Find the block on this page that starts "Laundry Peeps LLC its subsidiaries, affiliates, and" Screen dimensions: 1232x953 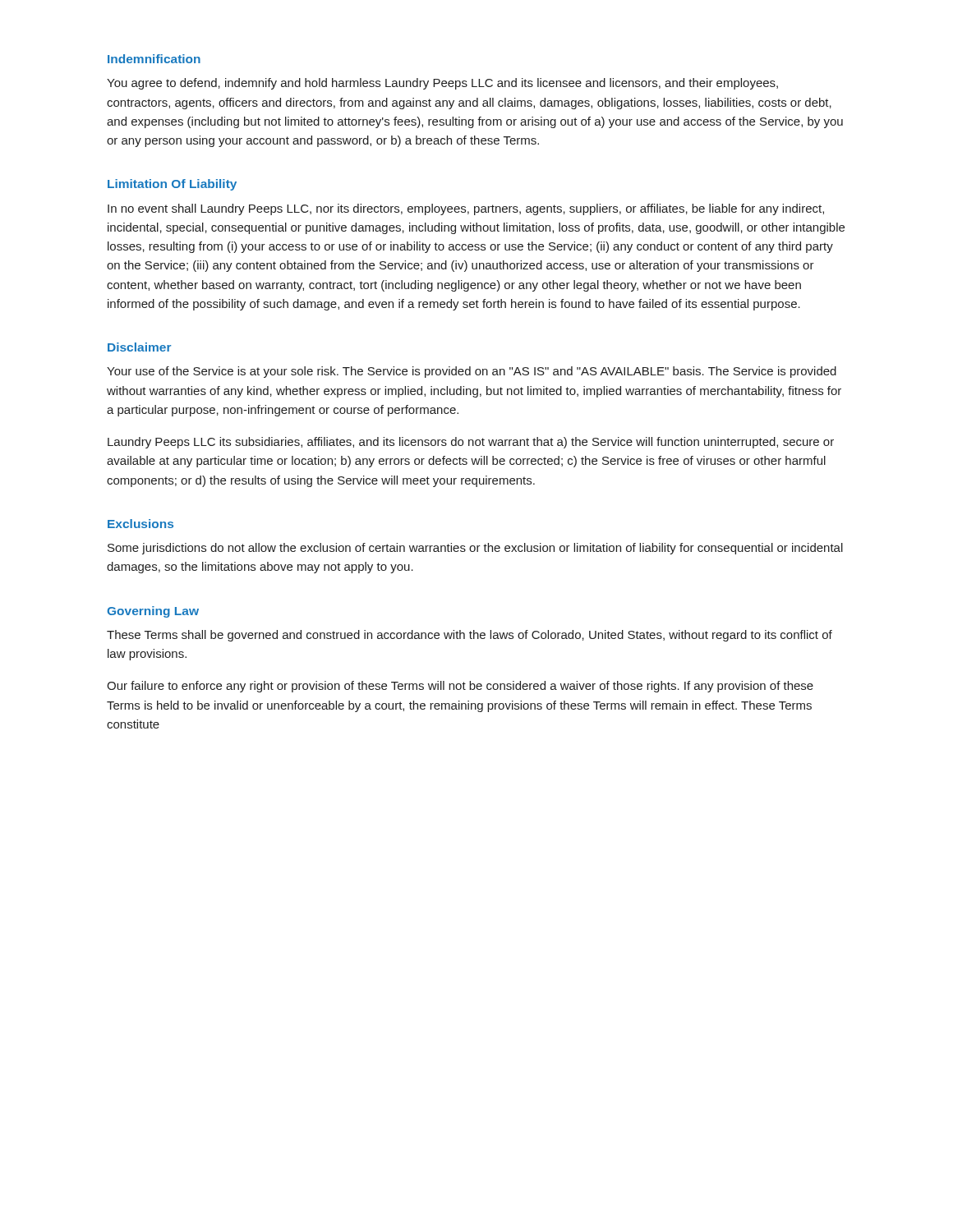(470, 461)
